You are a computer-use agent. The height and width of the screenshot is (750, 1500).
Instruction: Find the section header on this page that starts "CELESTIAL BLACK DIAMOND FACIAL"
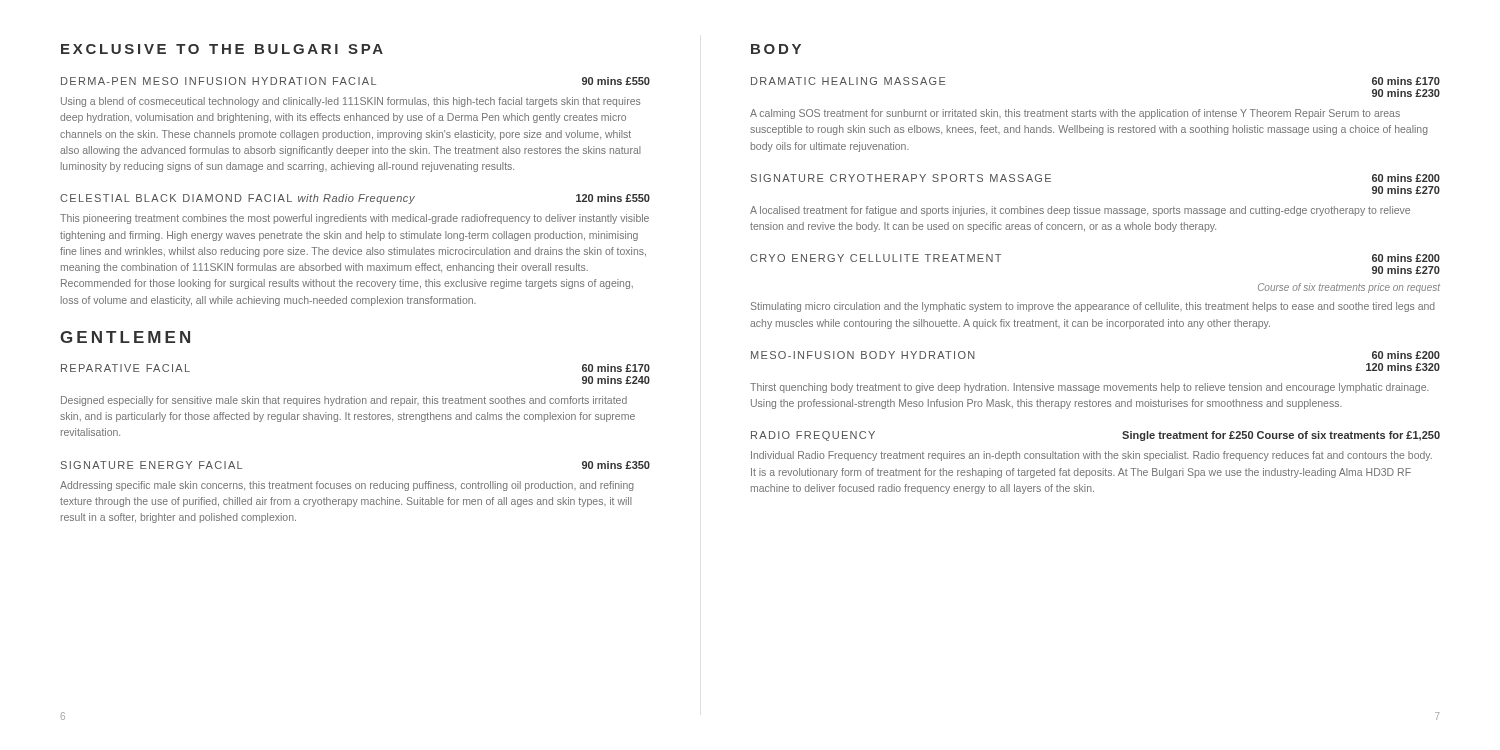[x=355, y=198]
